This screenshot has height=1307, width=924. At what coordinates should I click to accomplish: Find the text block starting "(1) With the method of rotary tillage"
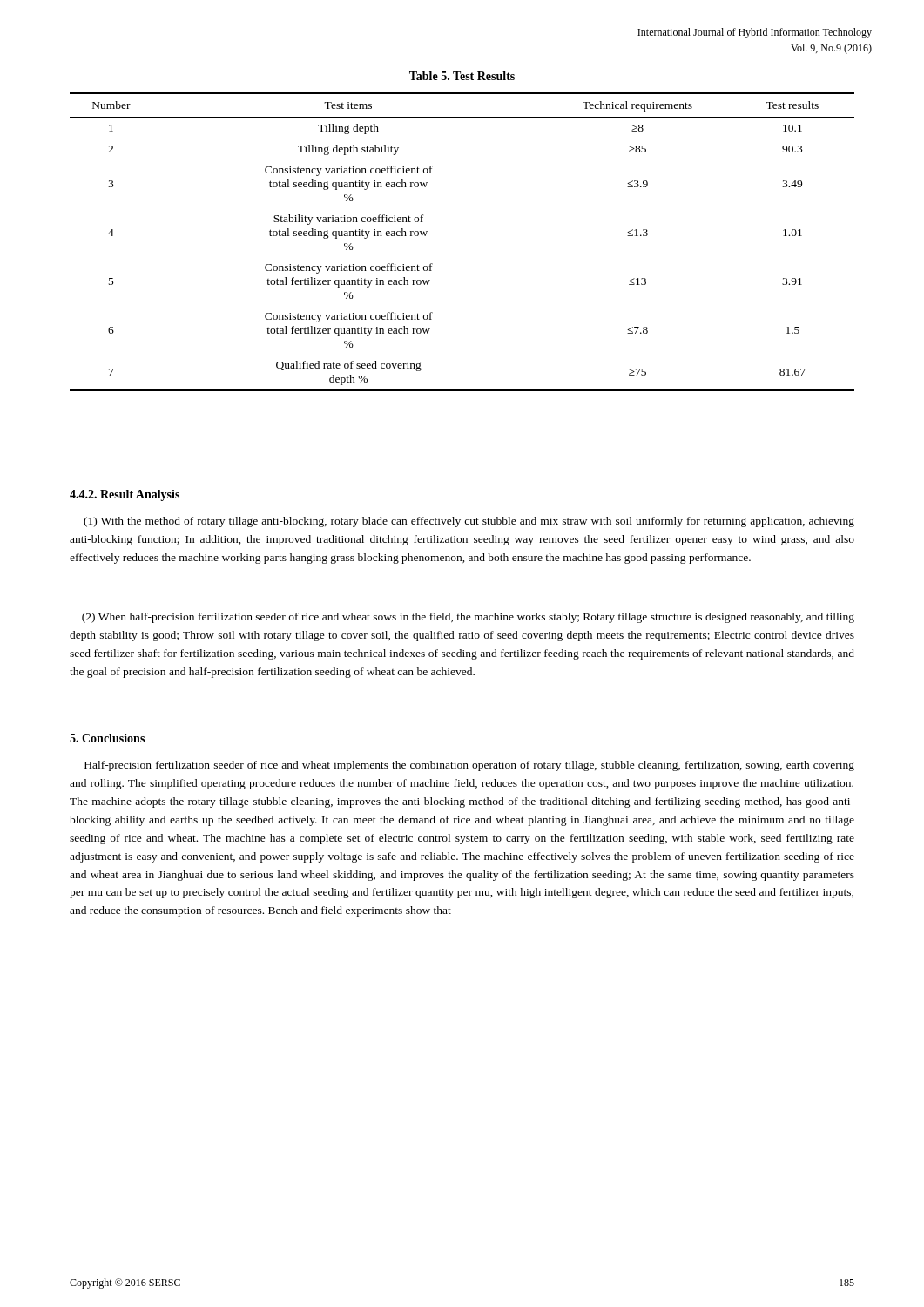pos(462,539)
